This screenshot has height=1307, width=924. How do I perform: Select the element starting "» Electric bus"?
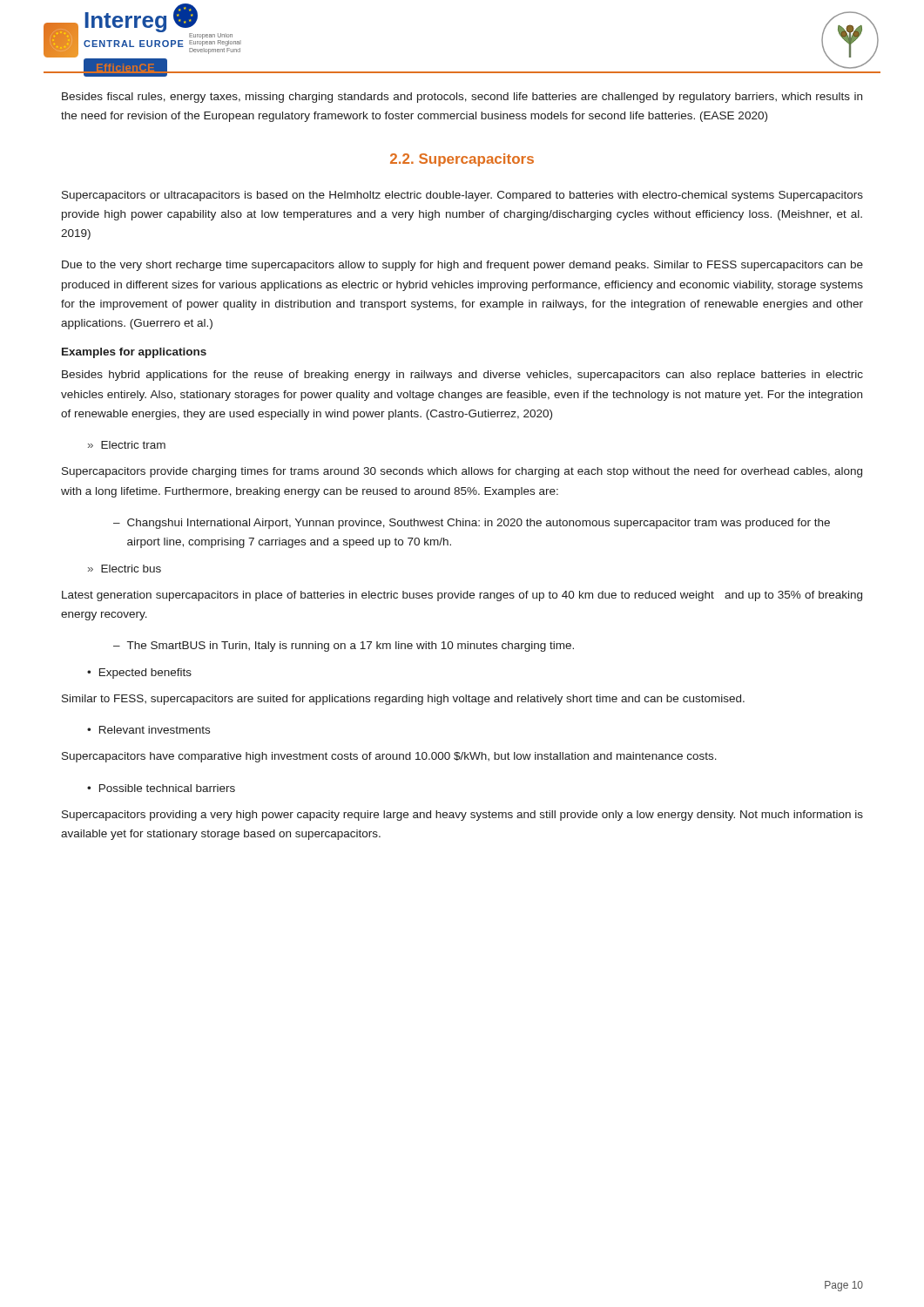click(x=124, y=569)
